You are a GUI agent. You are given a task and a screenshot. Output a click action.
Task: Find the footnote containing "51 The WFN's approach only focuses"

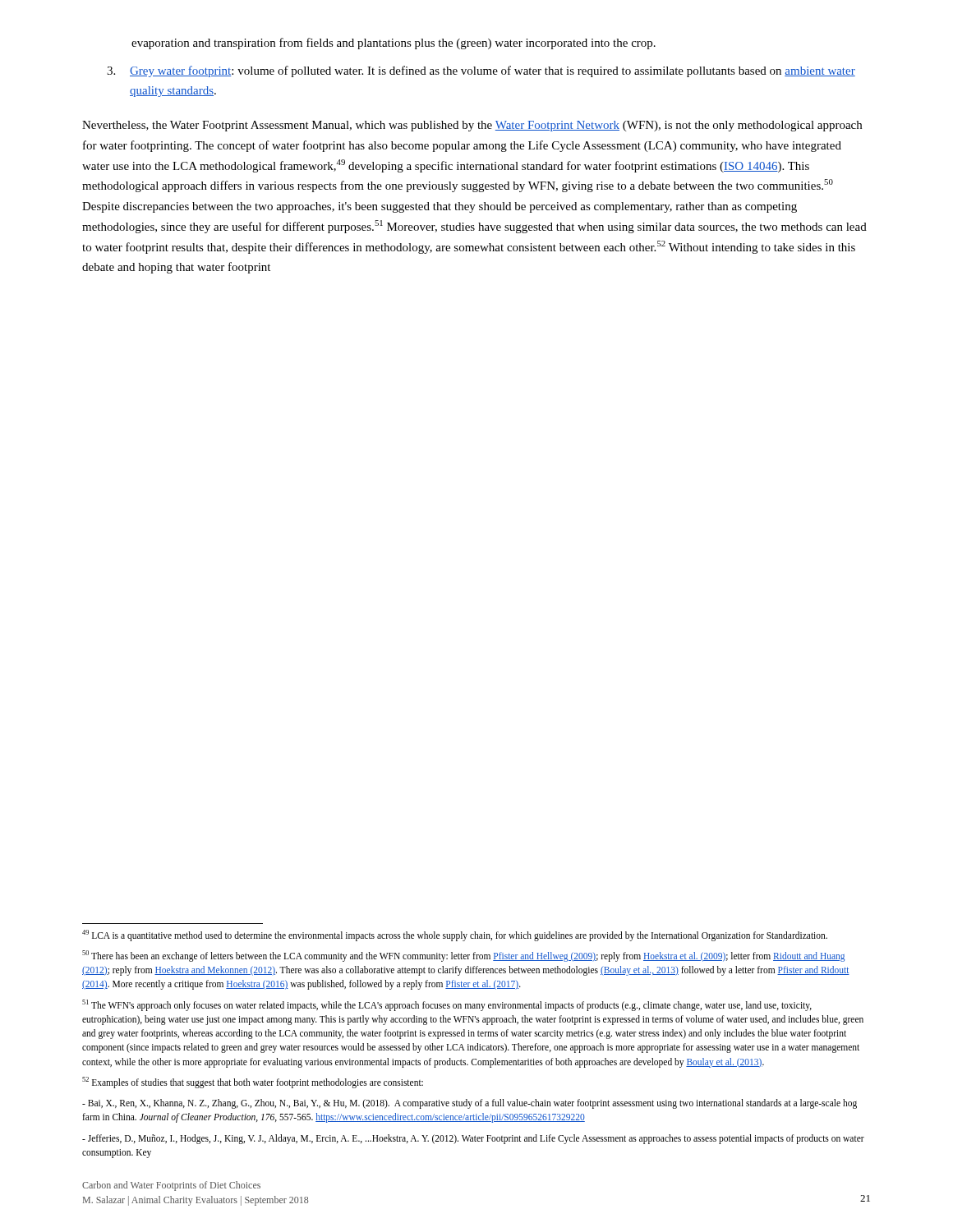[x=473, y=1032]
